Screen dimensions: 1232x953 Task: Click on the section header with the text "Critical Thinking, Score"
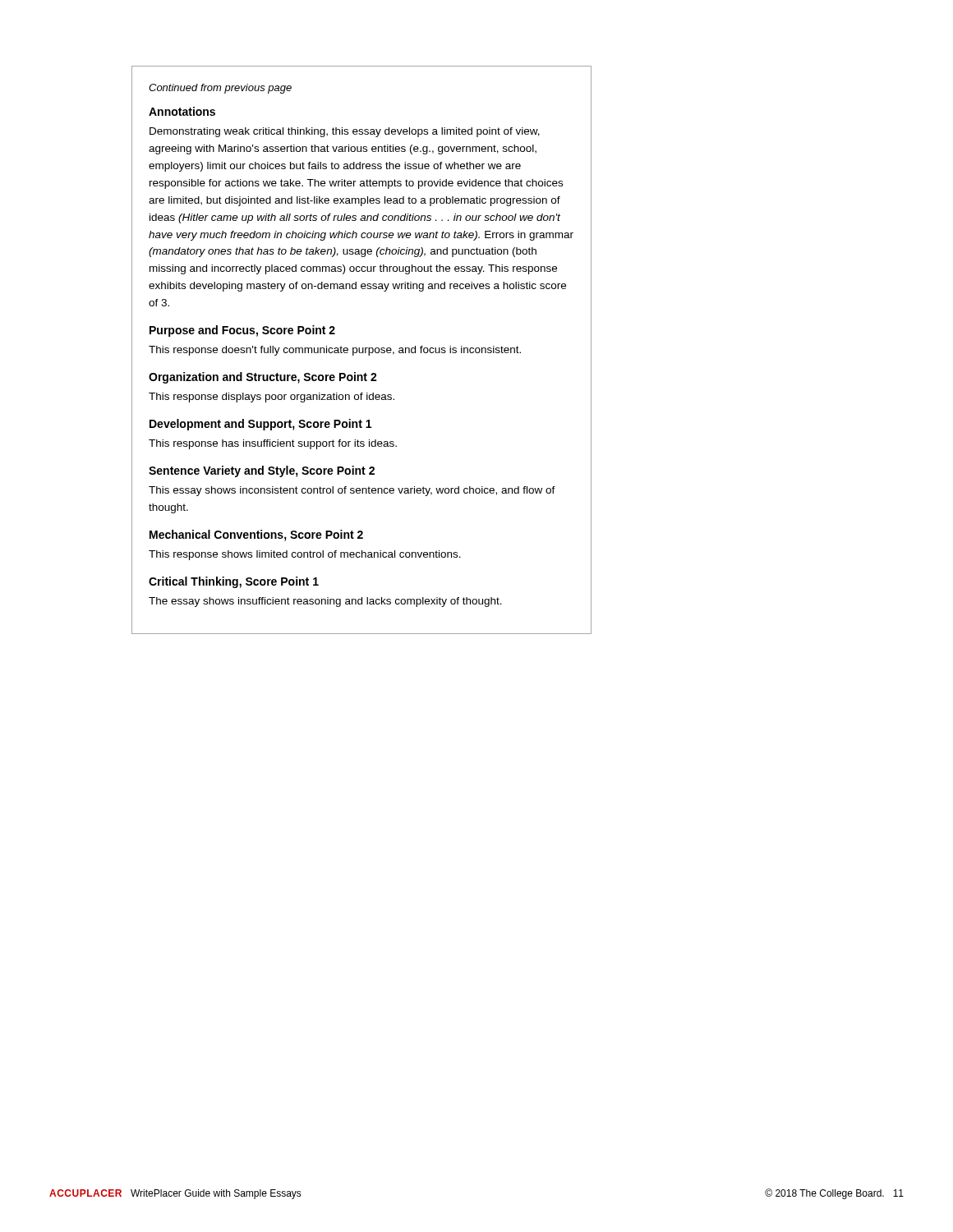tap(234, 581)
